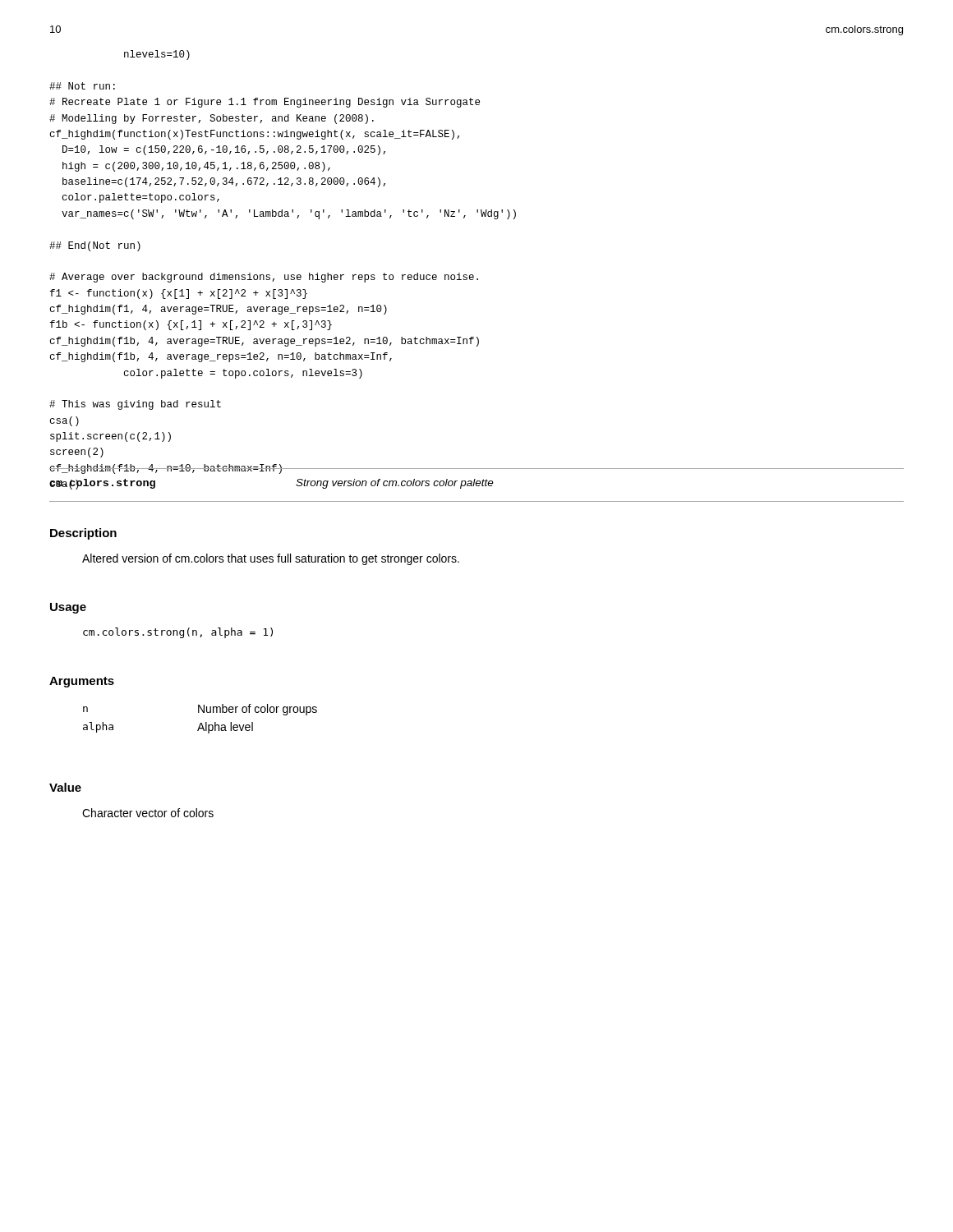The image size is (953, 1232).
Task: Locate the element starting "Altered version of"
Action: (x=271, y=559)
